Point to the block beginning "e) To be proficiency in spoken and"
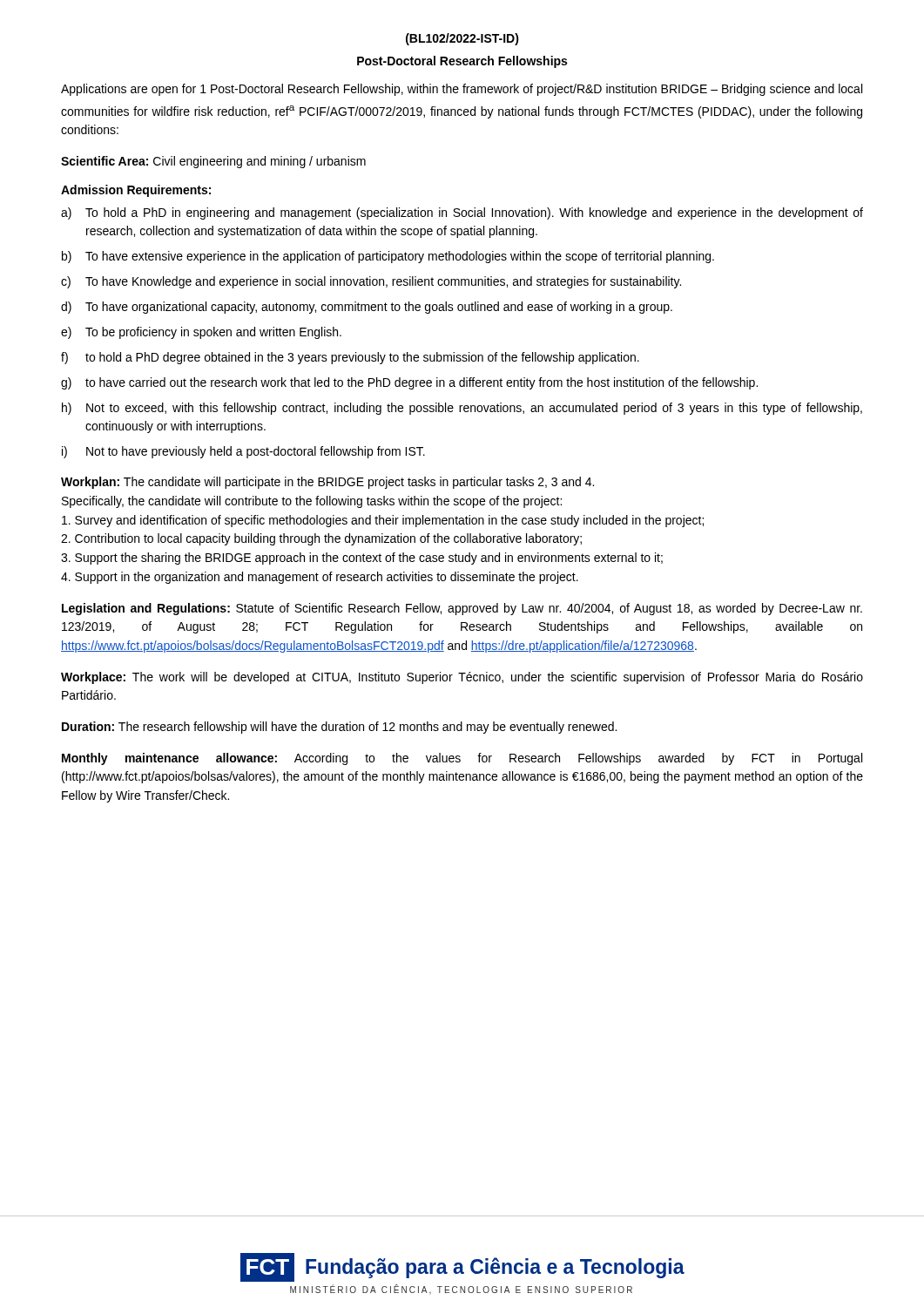The image size is (924, 1307). click(201, 333)
